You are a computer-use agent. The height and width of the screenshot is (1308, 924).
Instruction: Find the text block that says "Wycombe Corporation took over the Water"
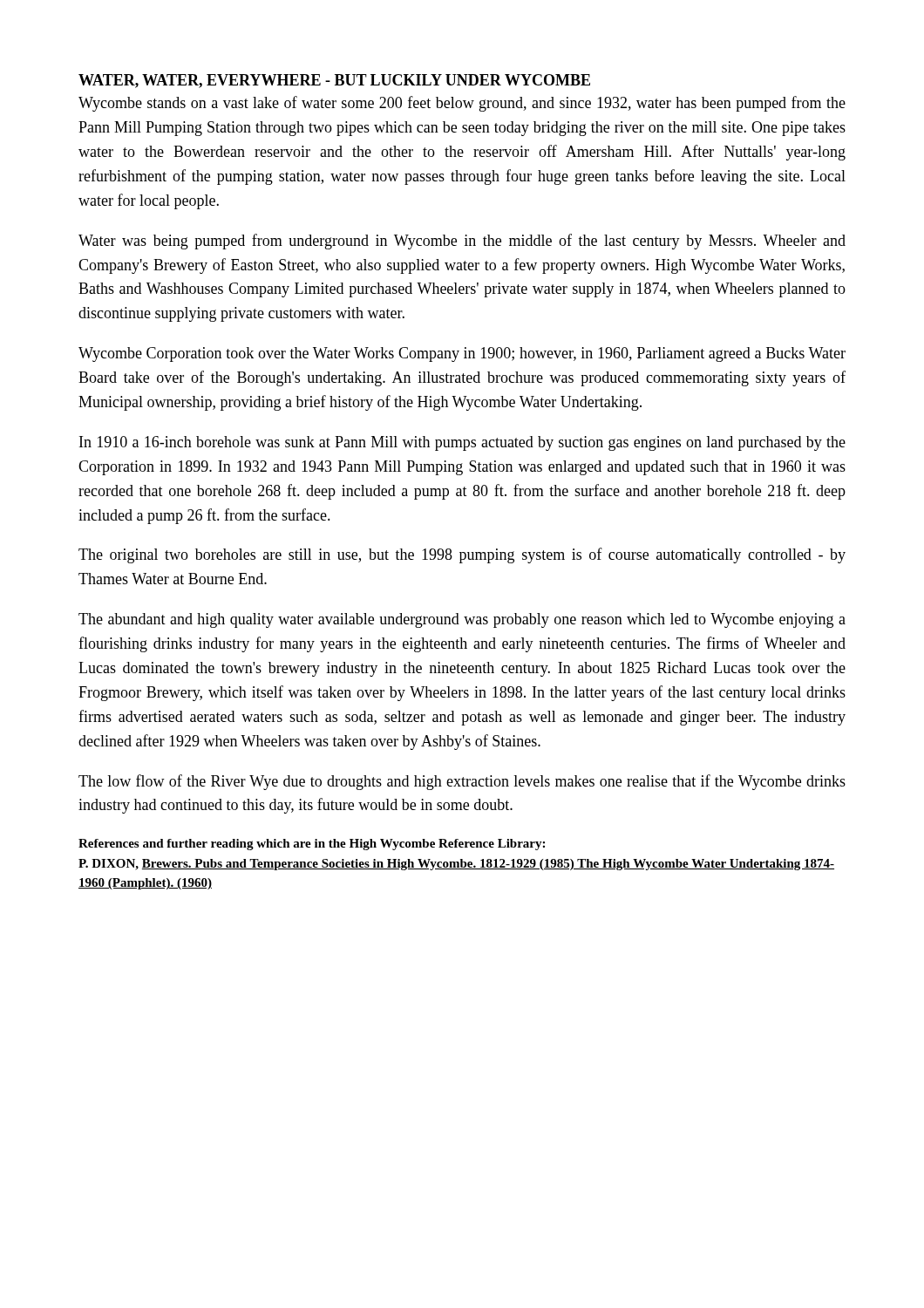coord(462,378)
